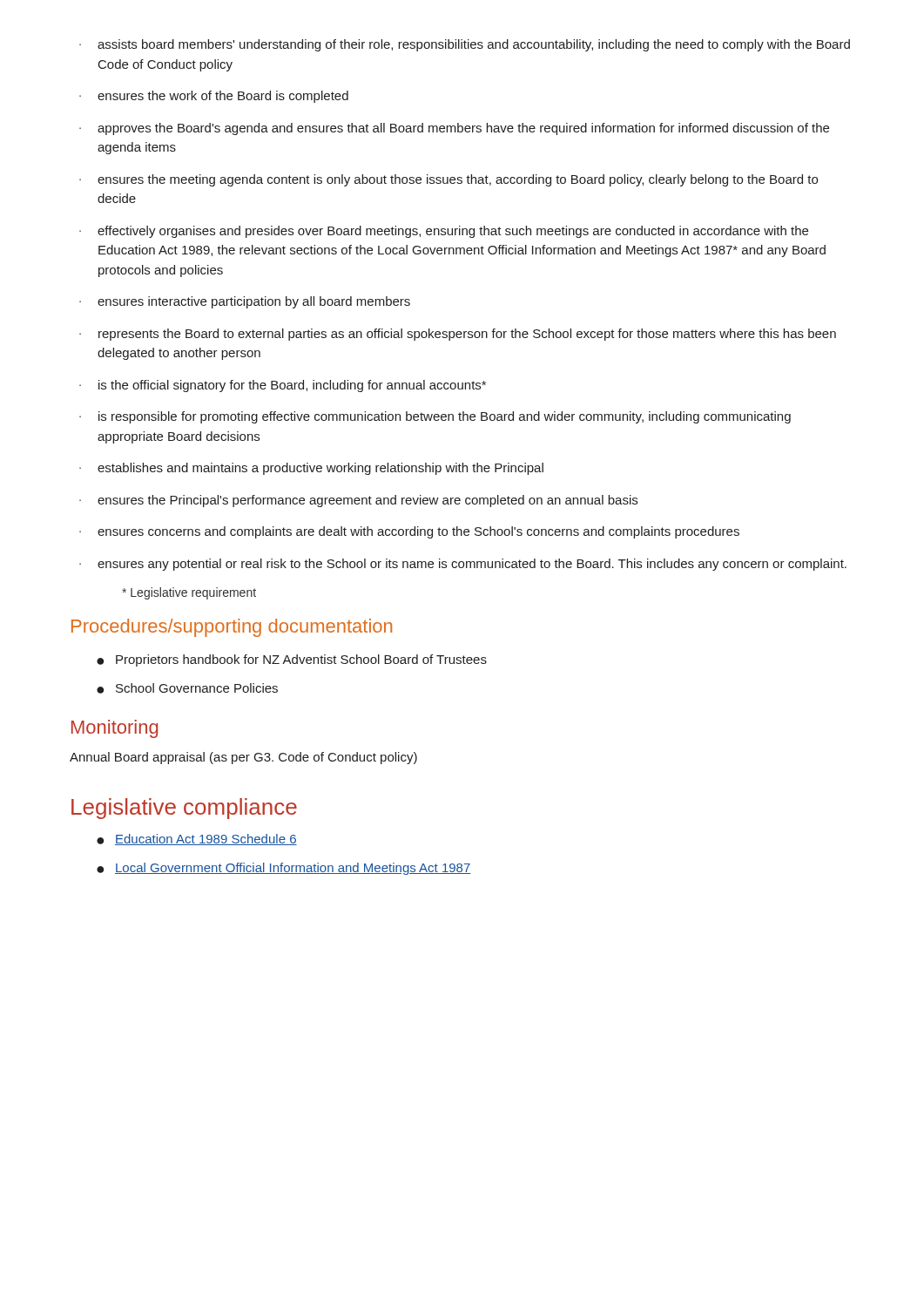Select the text block starting "● Education Act 1989 Schedule 6"

[x=197, y=840]
